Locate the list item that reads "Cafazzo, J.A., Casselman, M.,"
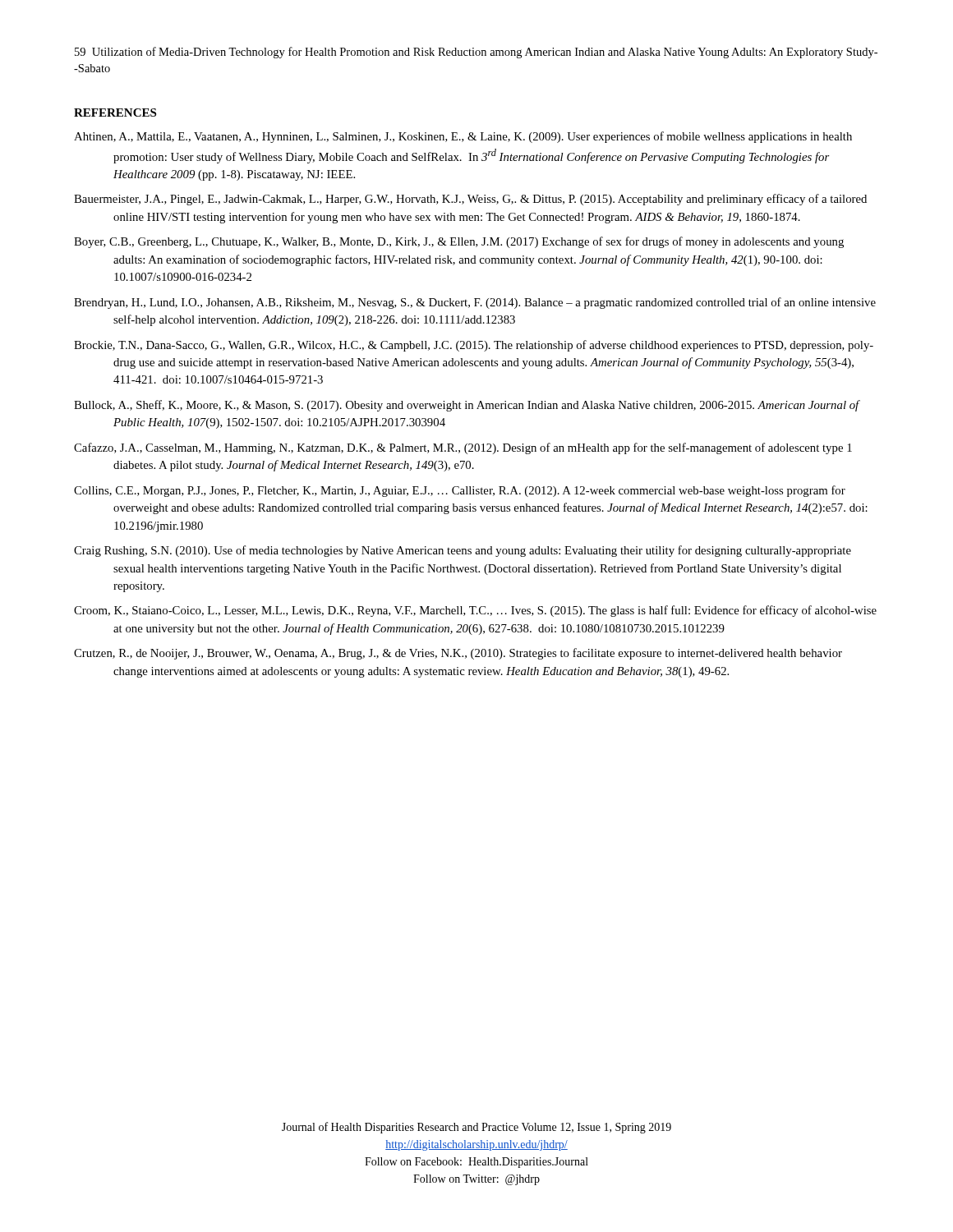This screenshot has height=1232, width=953. 463,456
